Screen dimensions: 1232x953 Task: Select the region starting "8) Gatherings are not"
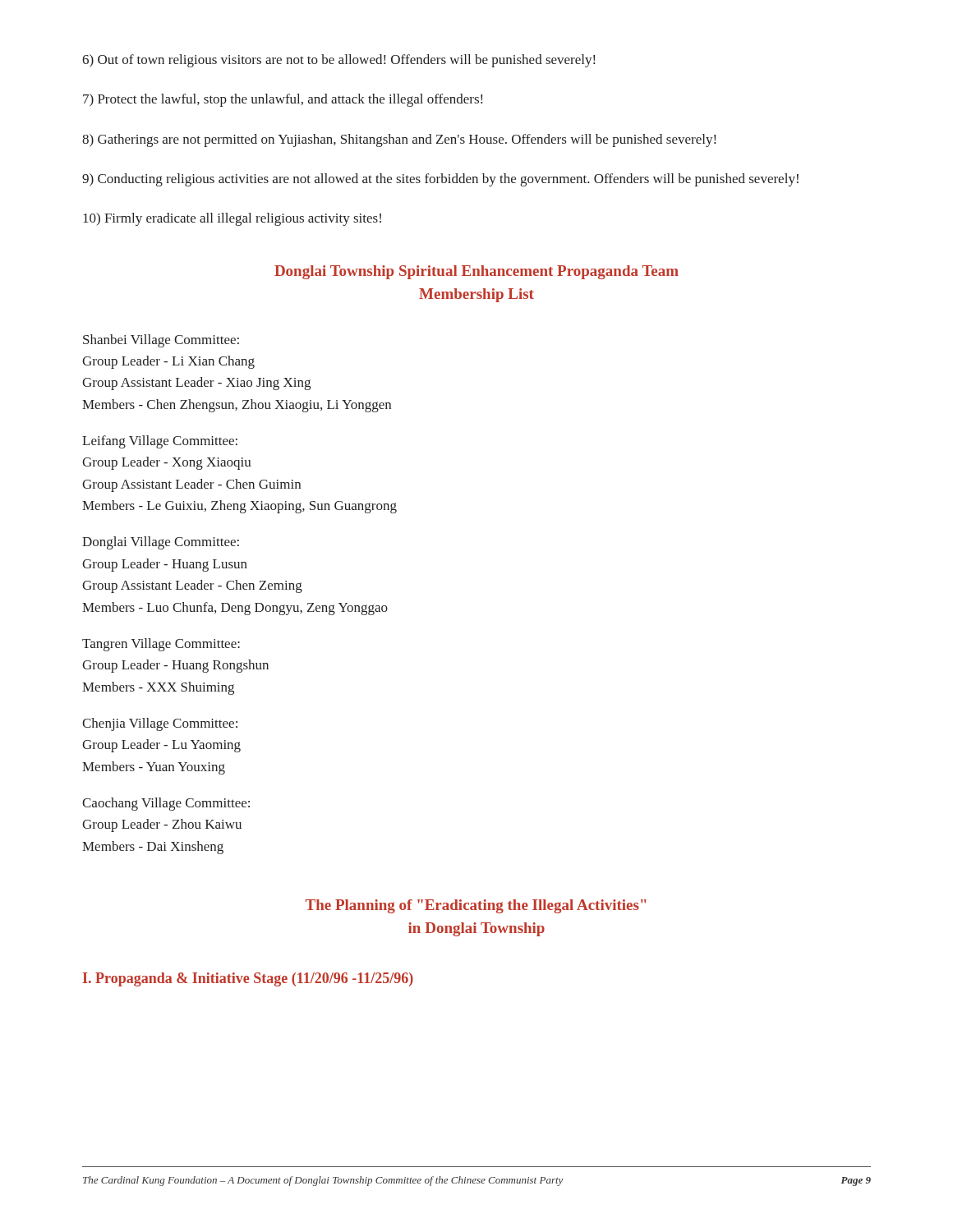pos(400,139)
